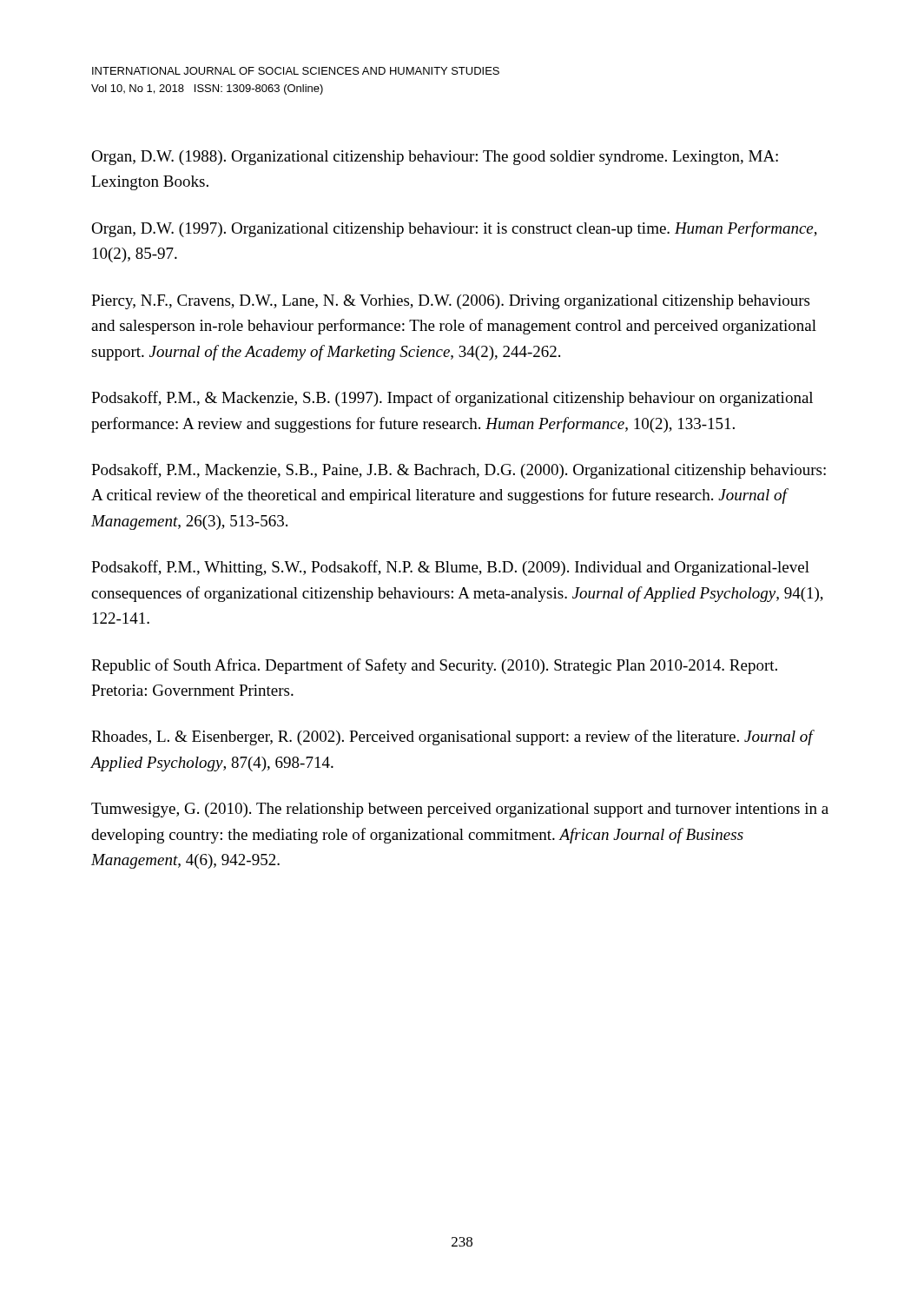Screen dimensions: 1303x924
Task: Select the list item that reads "Republic of South"
Action: click(x=435, y=677)
